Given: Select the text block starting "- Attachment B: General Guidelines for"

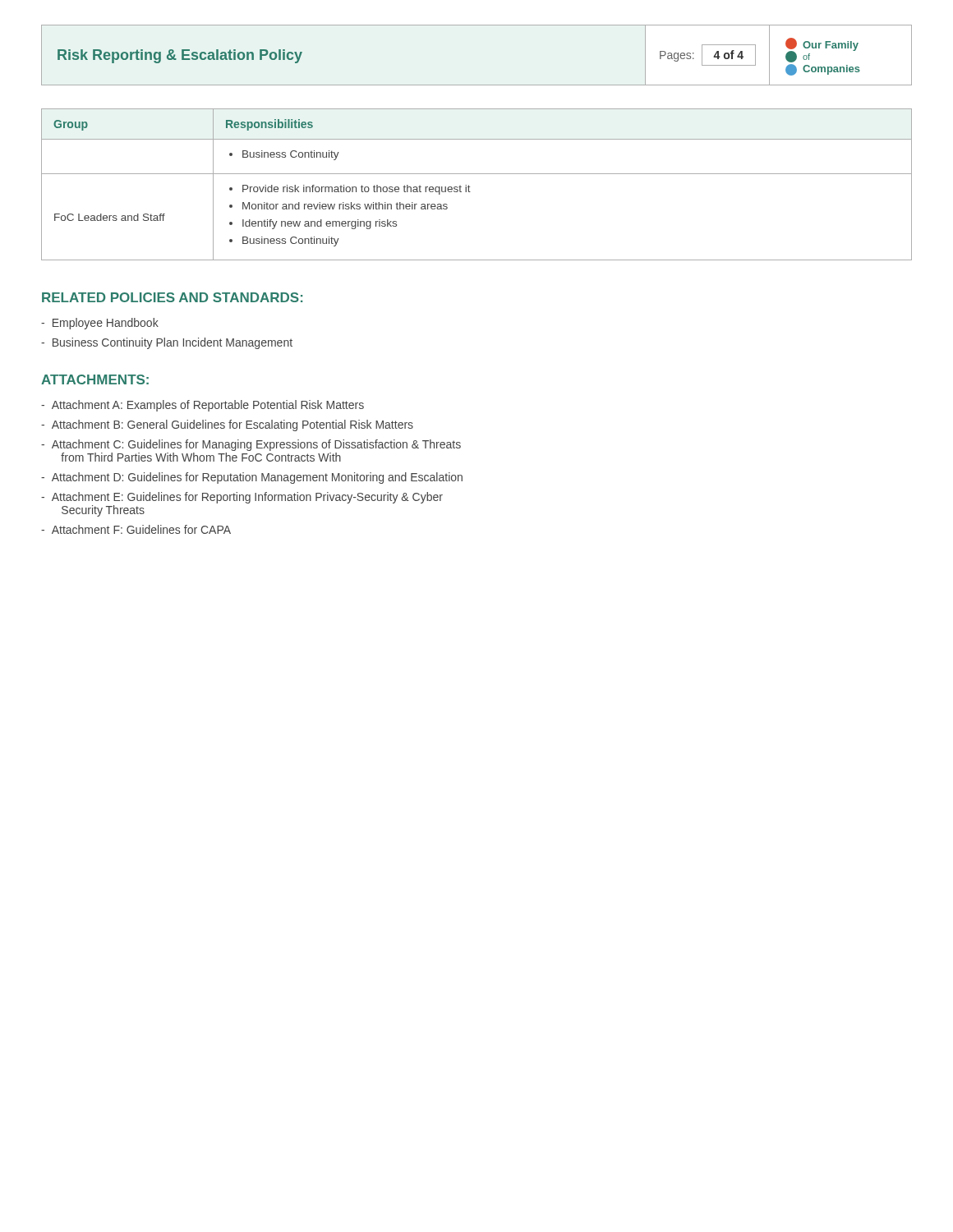Looking at the screenshot, I should point(227,425).
